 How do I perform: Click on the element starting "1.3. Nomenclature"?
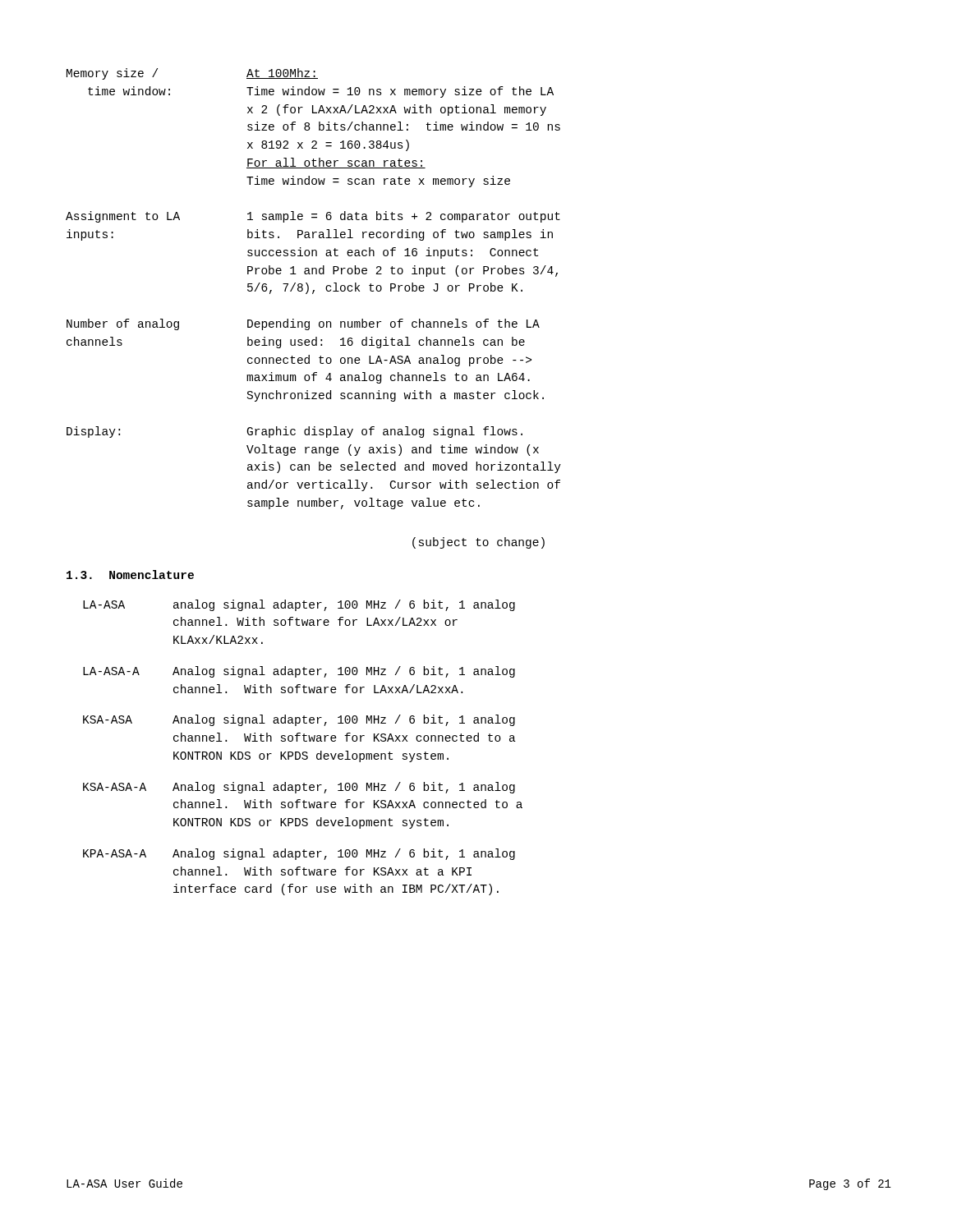[x=130, y=575]
